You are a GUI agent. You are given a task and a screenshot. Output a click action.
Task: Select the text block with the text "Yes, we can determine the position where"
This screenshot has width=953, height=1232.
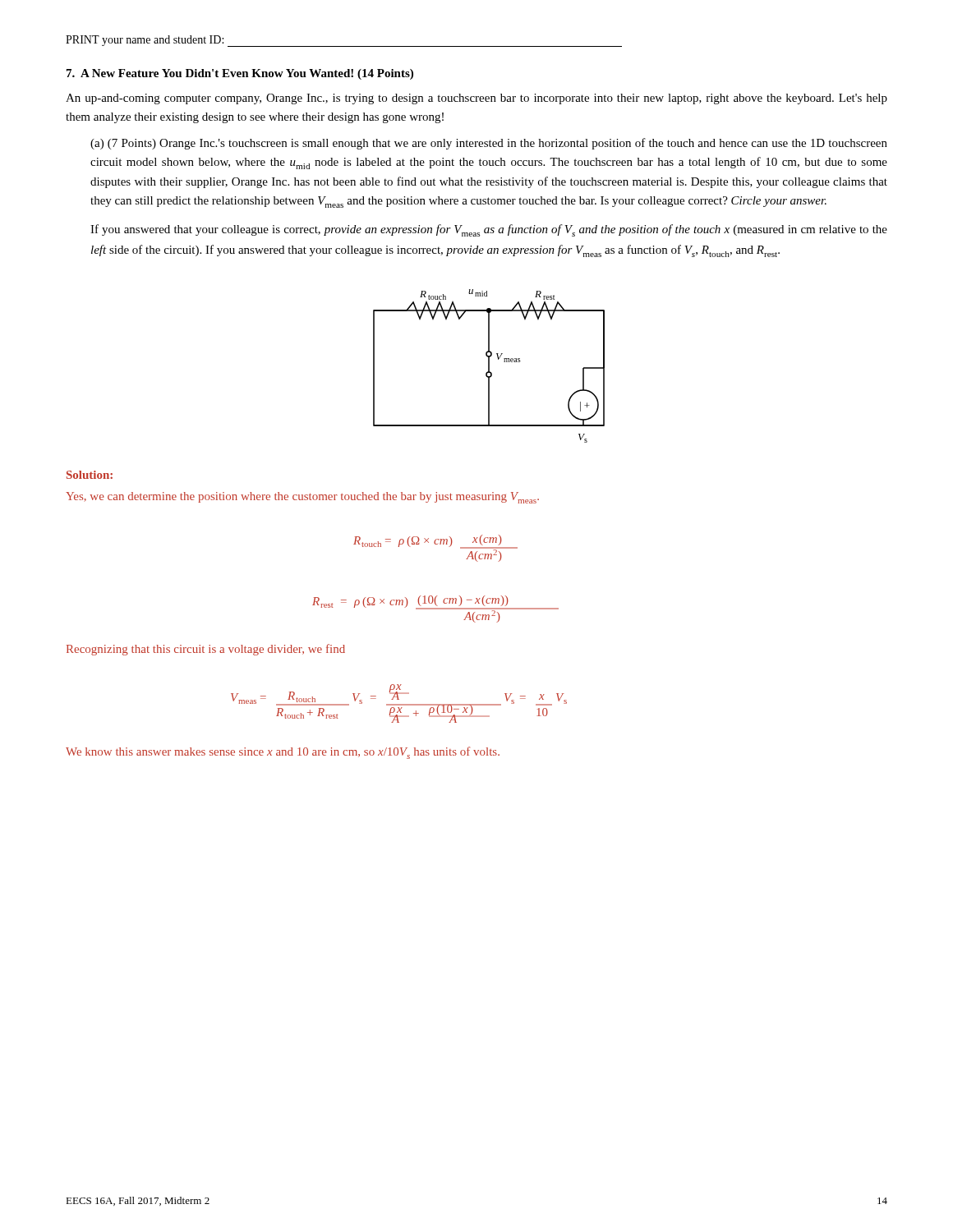[303, 497]
